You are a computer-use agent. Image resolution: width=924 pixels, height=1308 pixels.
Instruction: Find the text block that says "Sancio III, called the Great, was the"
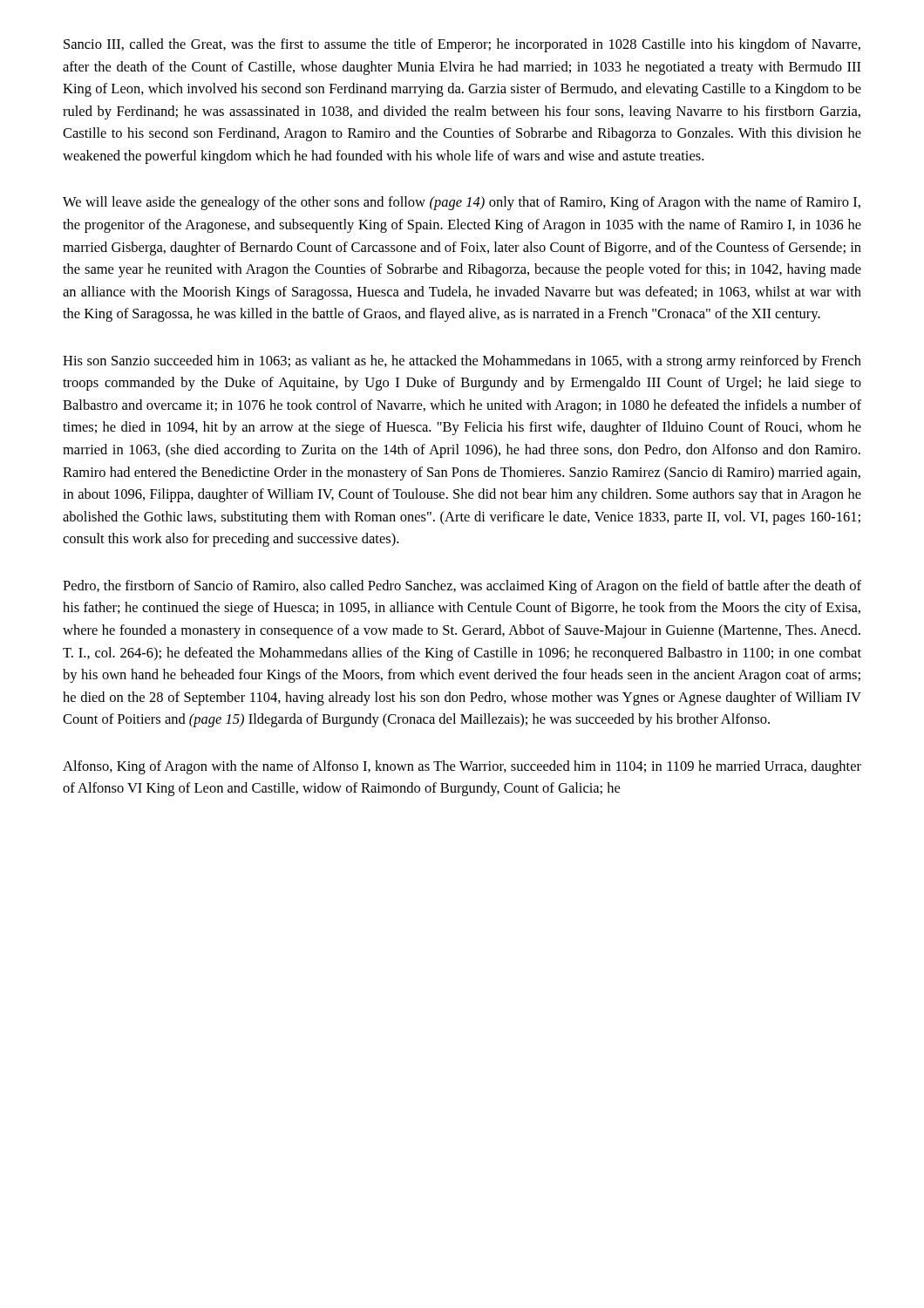pos(462,100)
